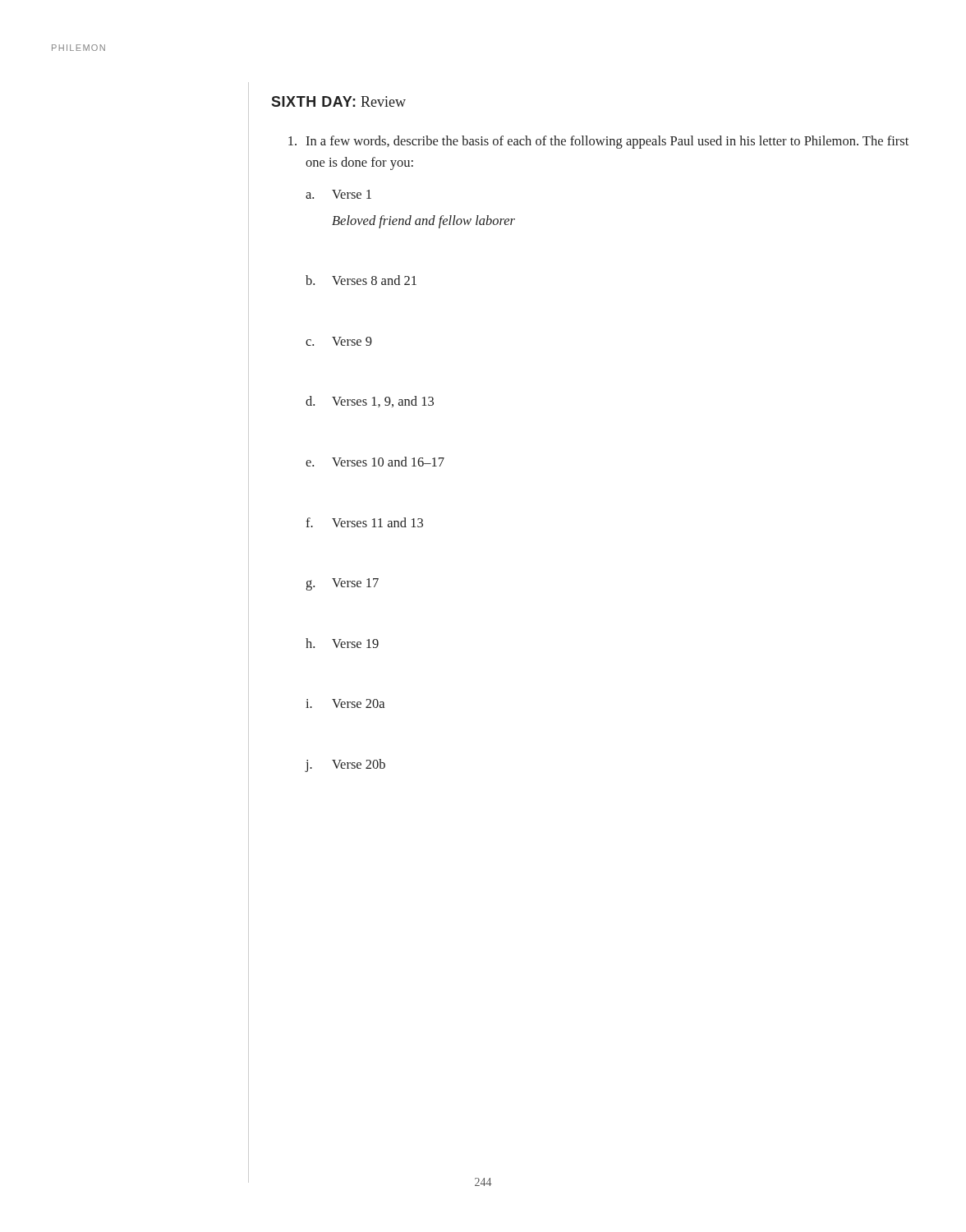
Task: Click on the passage starting "j. Verse 20b"
Action: pos(345,765)
